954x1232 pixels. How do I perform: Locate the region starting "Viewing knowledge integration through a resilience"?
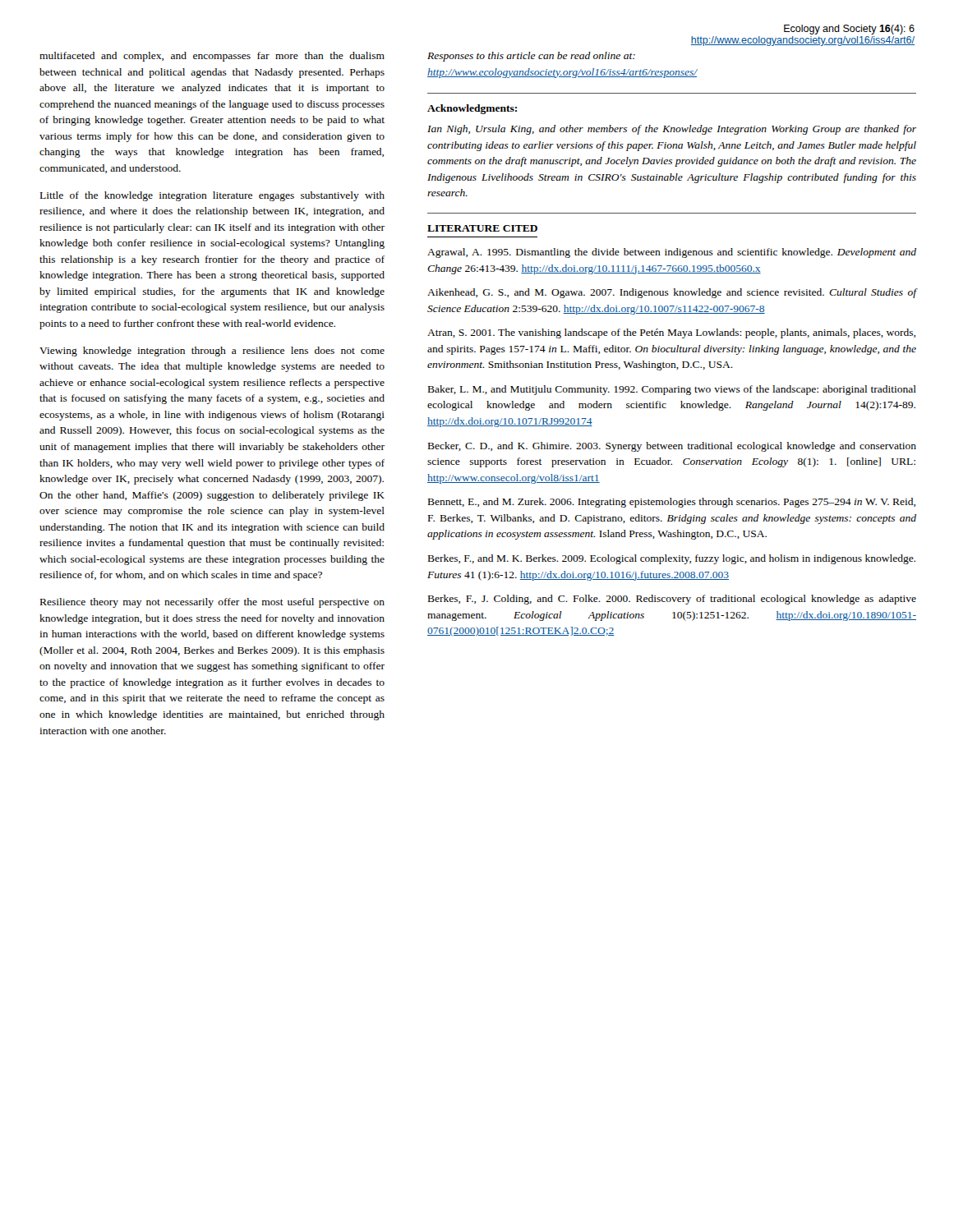tap(212, 463)
